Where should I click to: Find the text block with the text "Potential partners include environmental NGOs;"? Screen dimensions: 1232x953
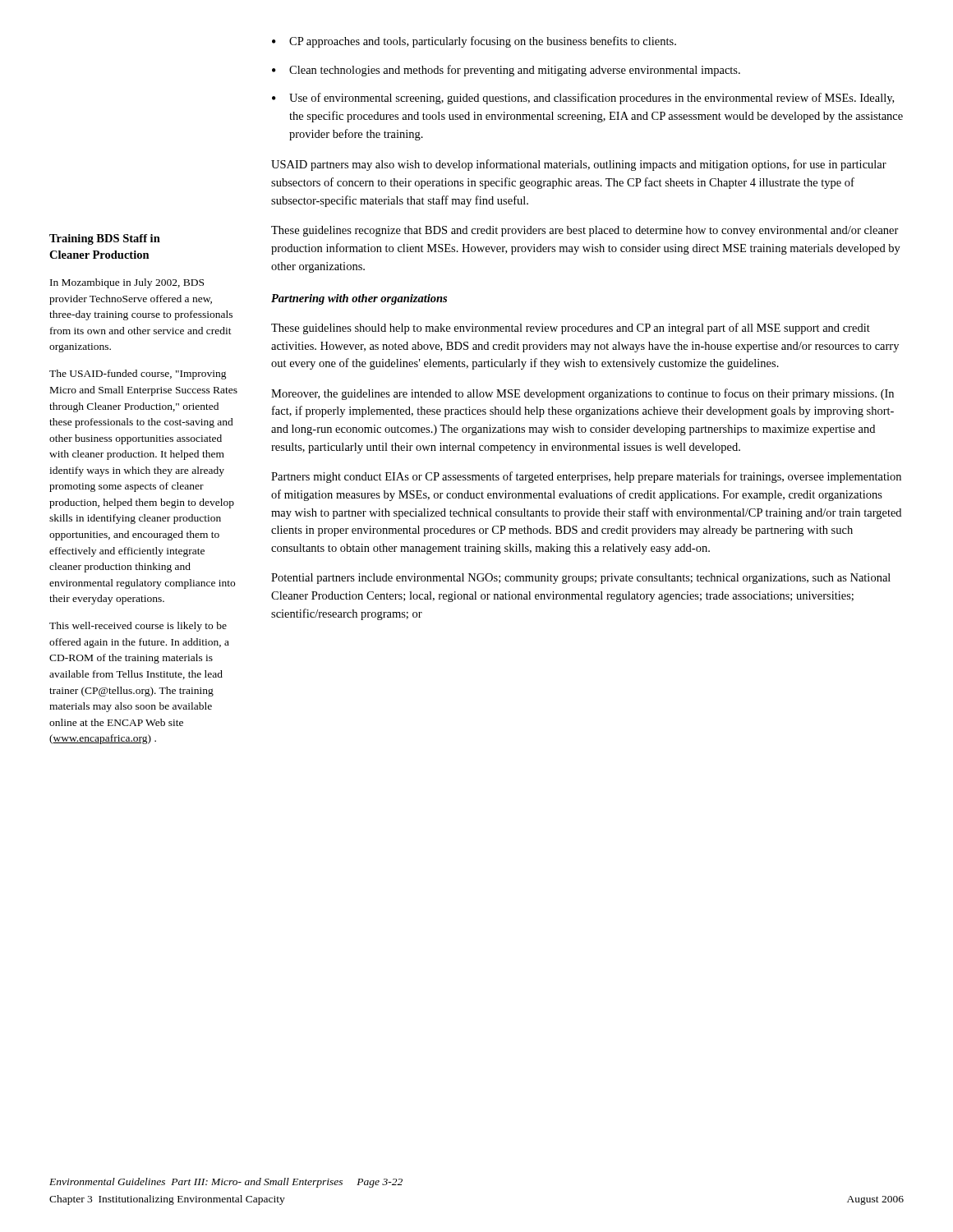587,596
